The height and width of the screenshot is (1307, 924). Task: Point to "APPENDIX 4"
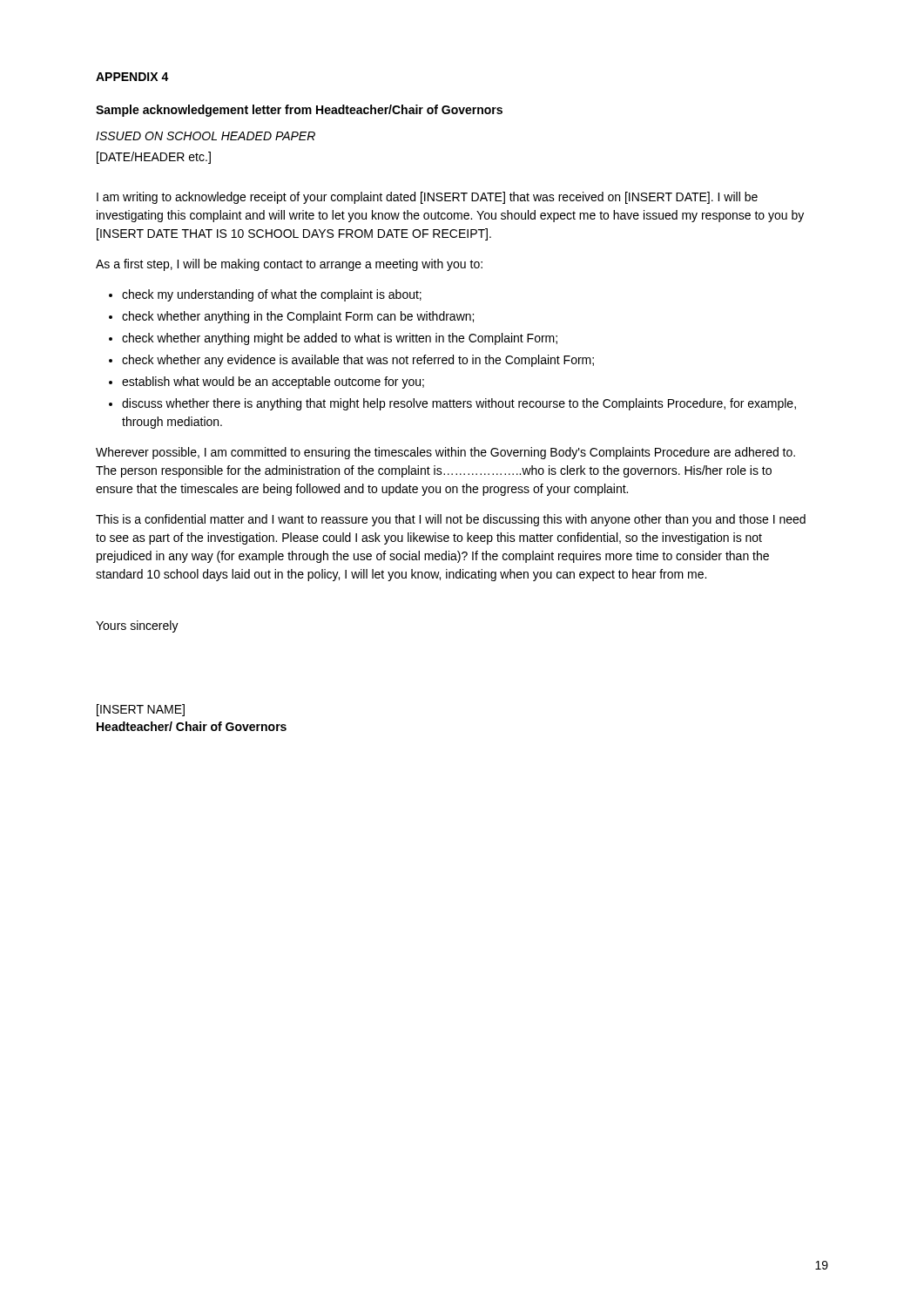click(x=132, y=77)
